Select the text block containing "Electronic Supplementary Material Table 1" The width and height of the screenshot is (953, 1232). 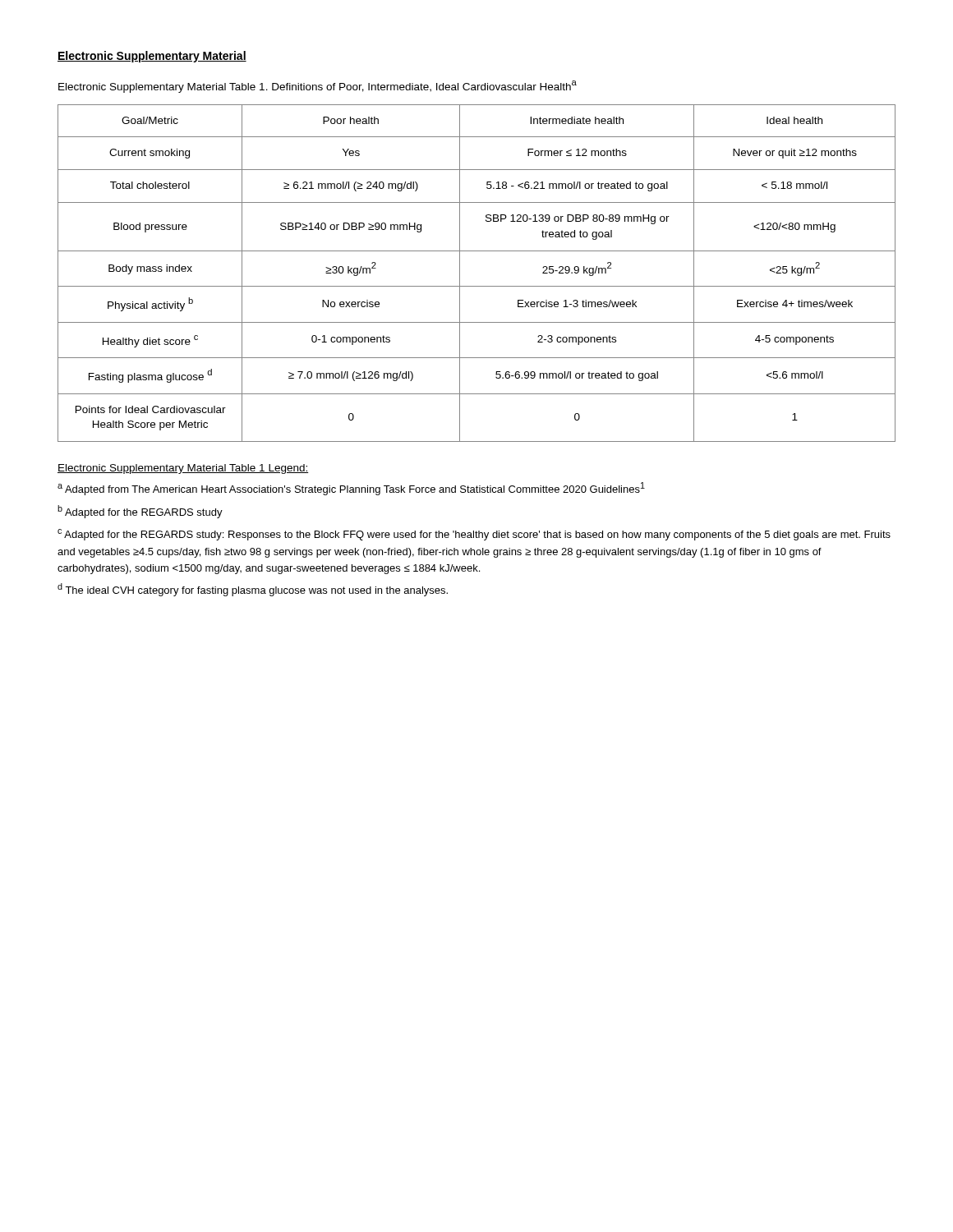point(183,468)
